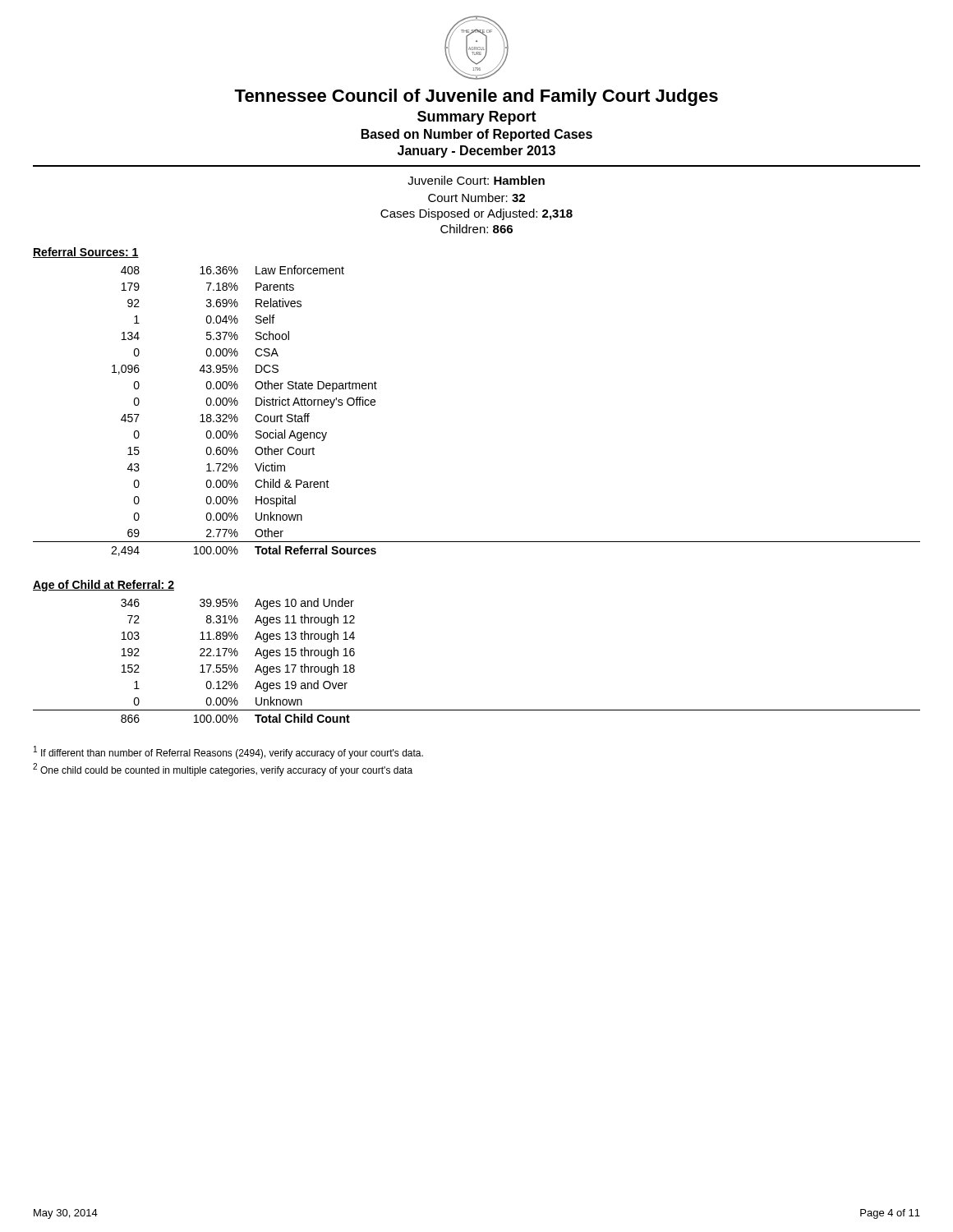
Task: Find the passage starting "1 If different"
Action: [x=228, y=752]
